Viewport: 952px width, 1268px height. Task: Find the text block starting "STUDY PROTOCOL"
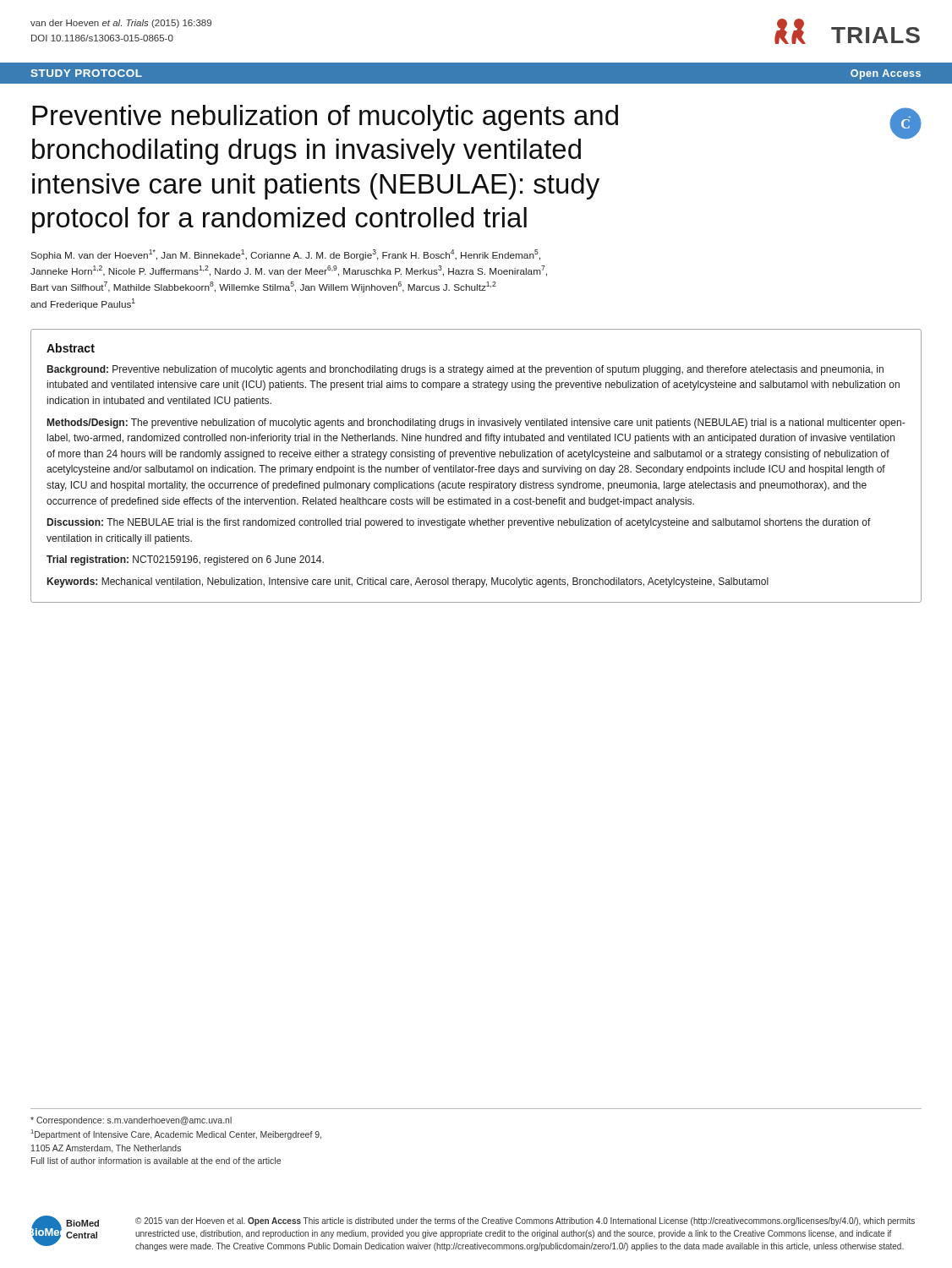coord(86,73)
